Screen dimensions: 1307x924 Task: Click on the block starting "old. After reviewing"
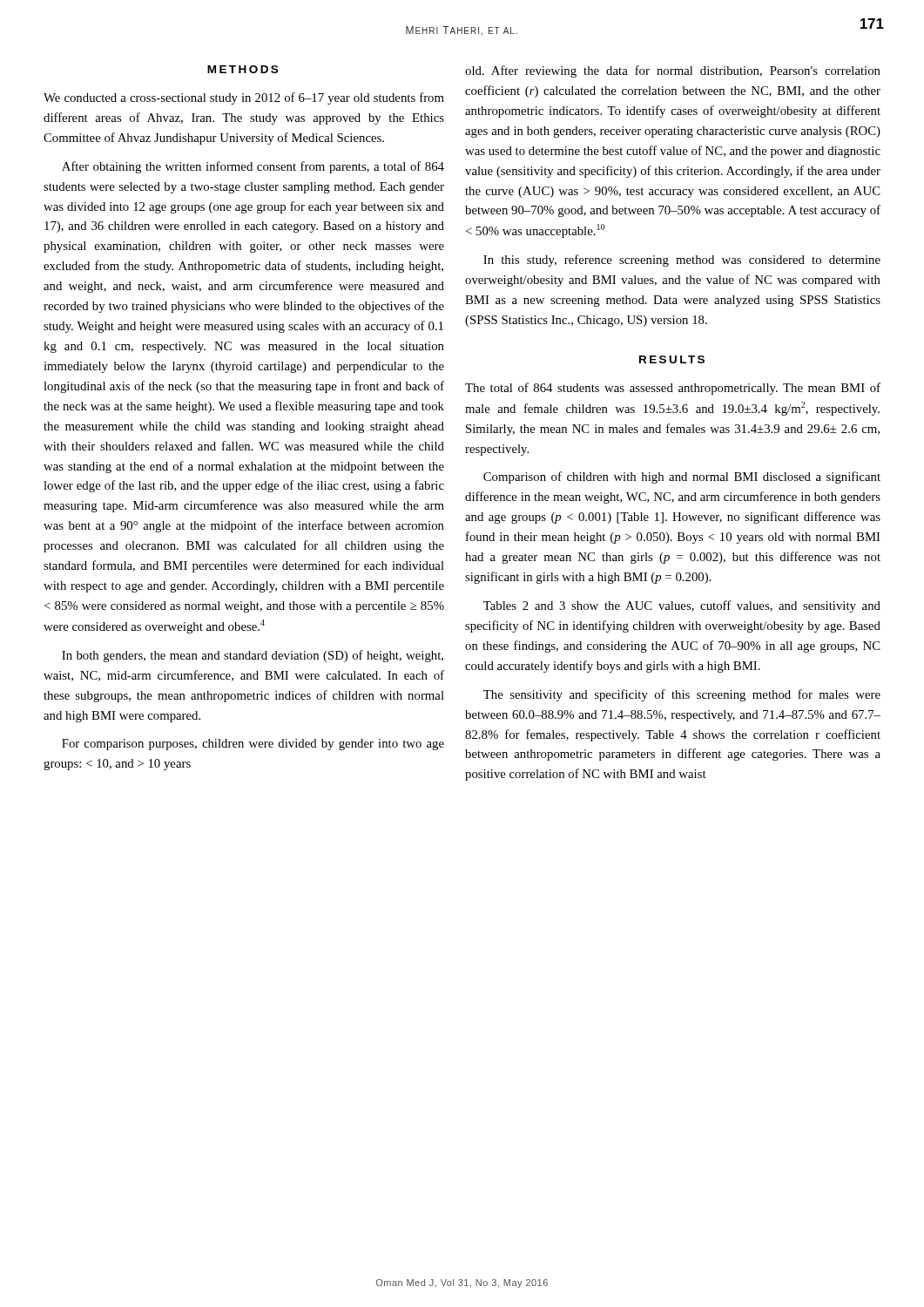(x=673, y=151)
